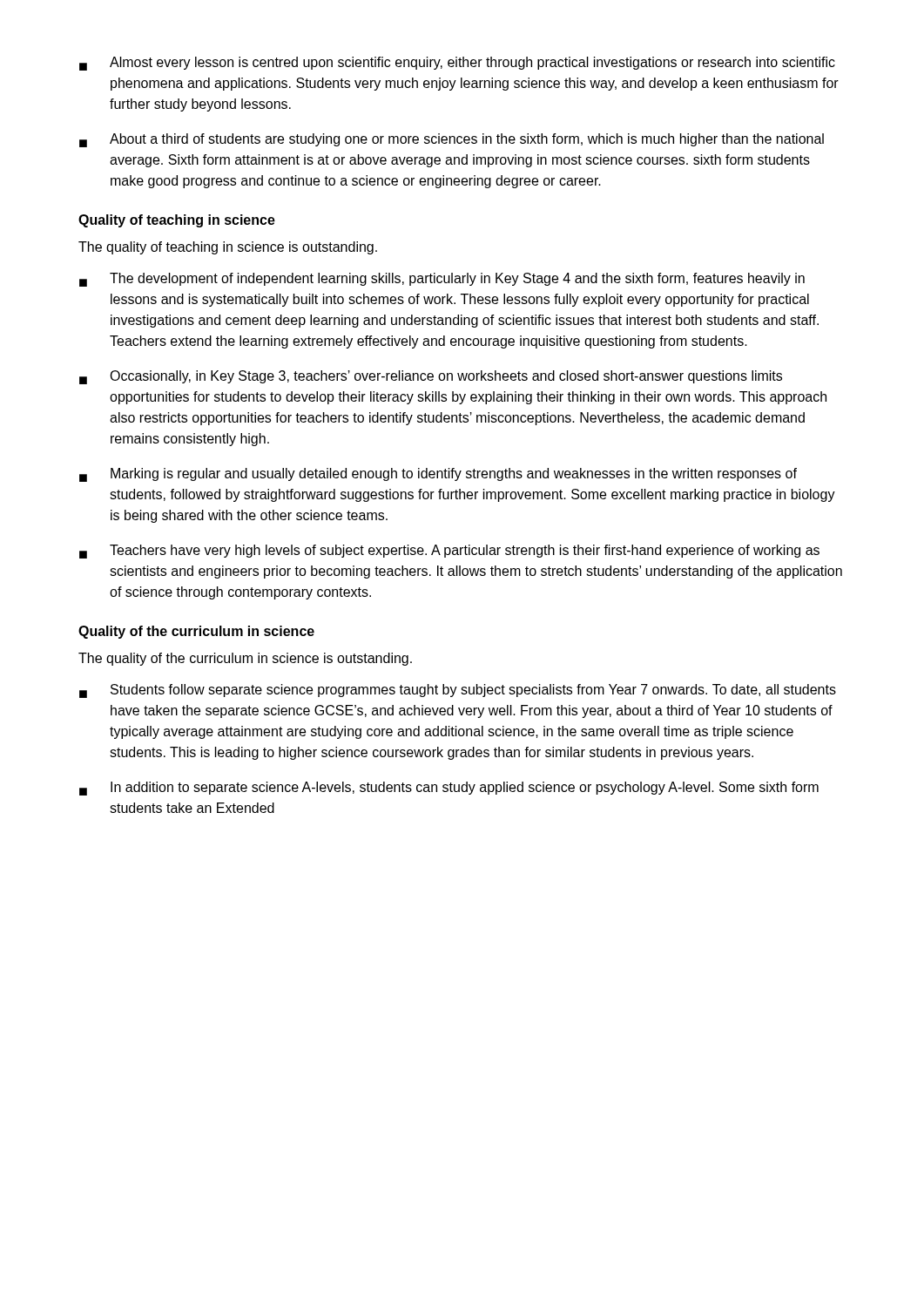924x1307 pixels.
Task: Click the passage that begins "■ About a"
Action: [462, 160]
